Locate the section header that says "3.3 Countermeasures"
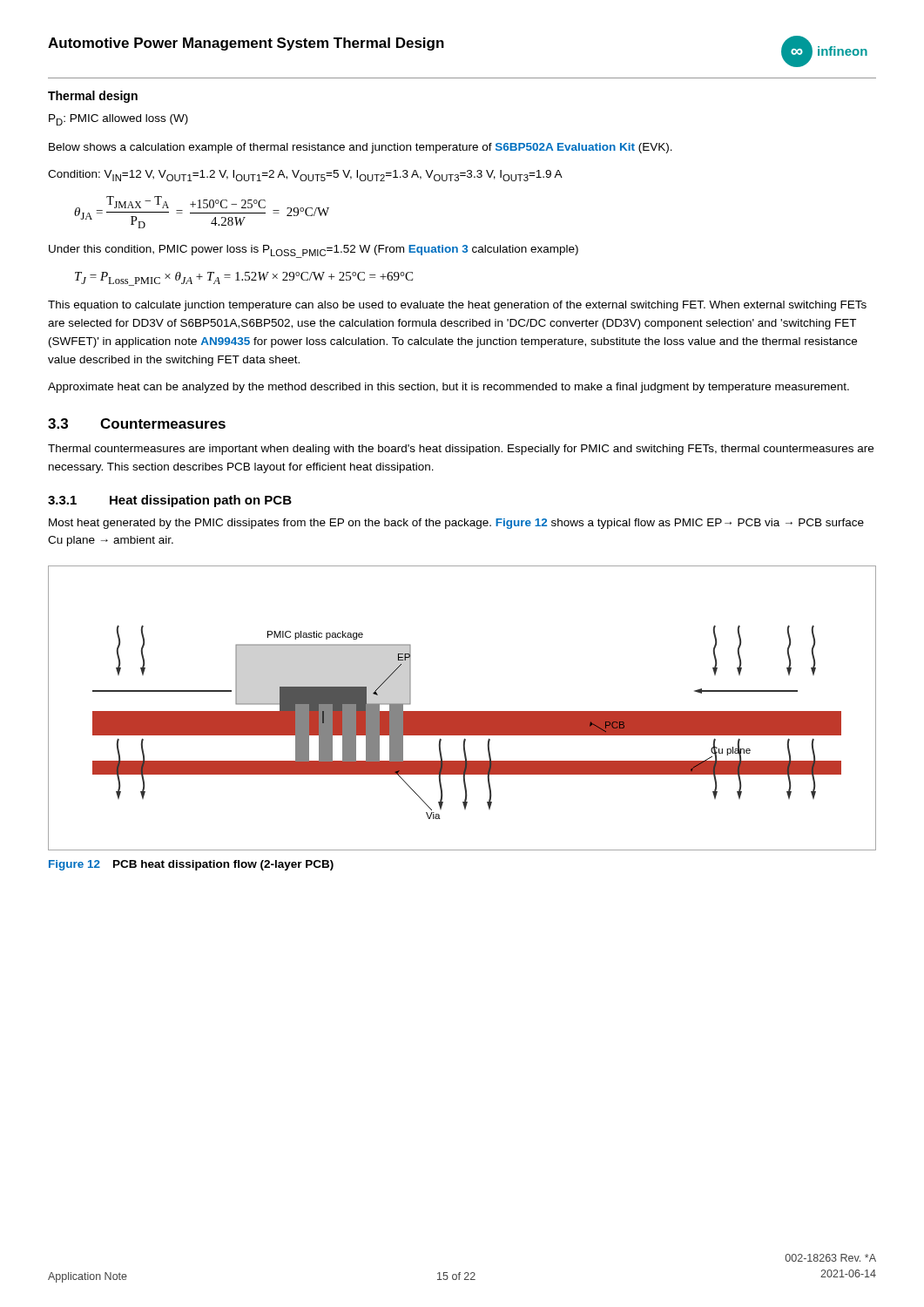Screen dimensions: 1307x924 [x=137, y=424]
